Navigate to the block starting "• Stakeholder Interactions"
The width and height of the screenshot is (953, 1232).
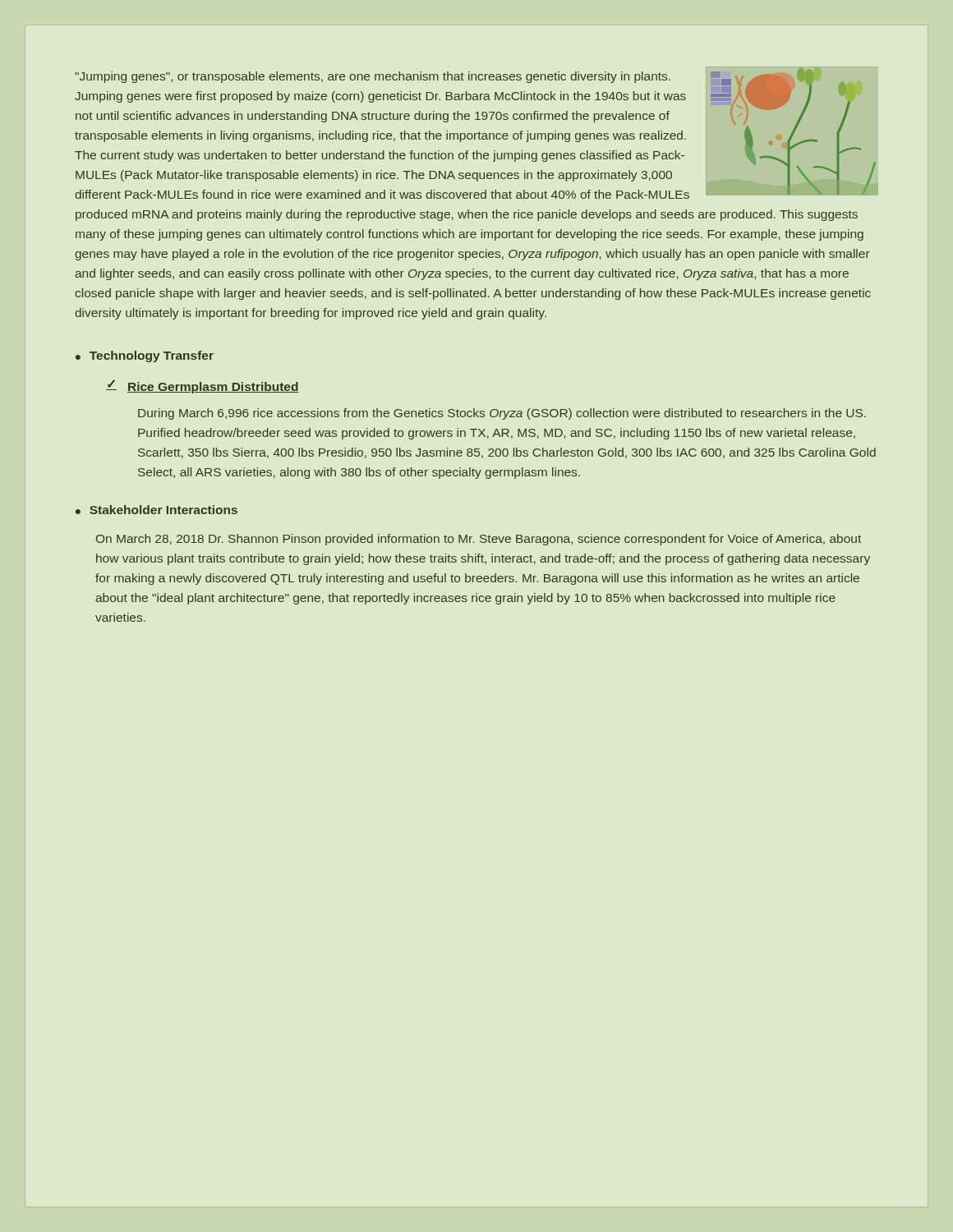pyautogui.click(x=156, y=511)
